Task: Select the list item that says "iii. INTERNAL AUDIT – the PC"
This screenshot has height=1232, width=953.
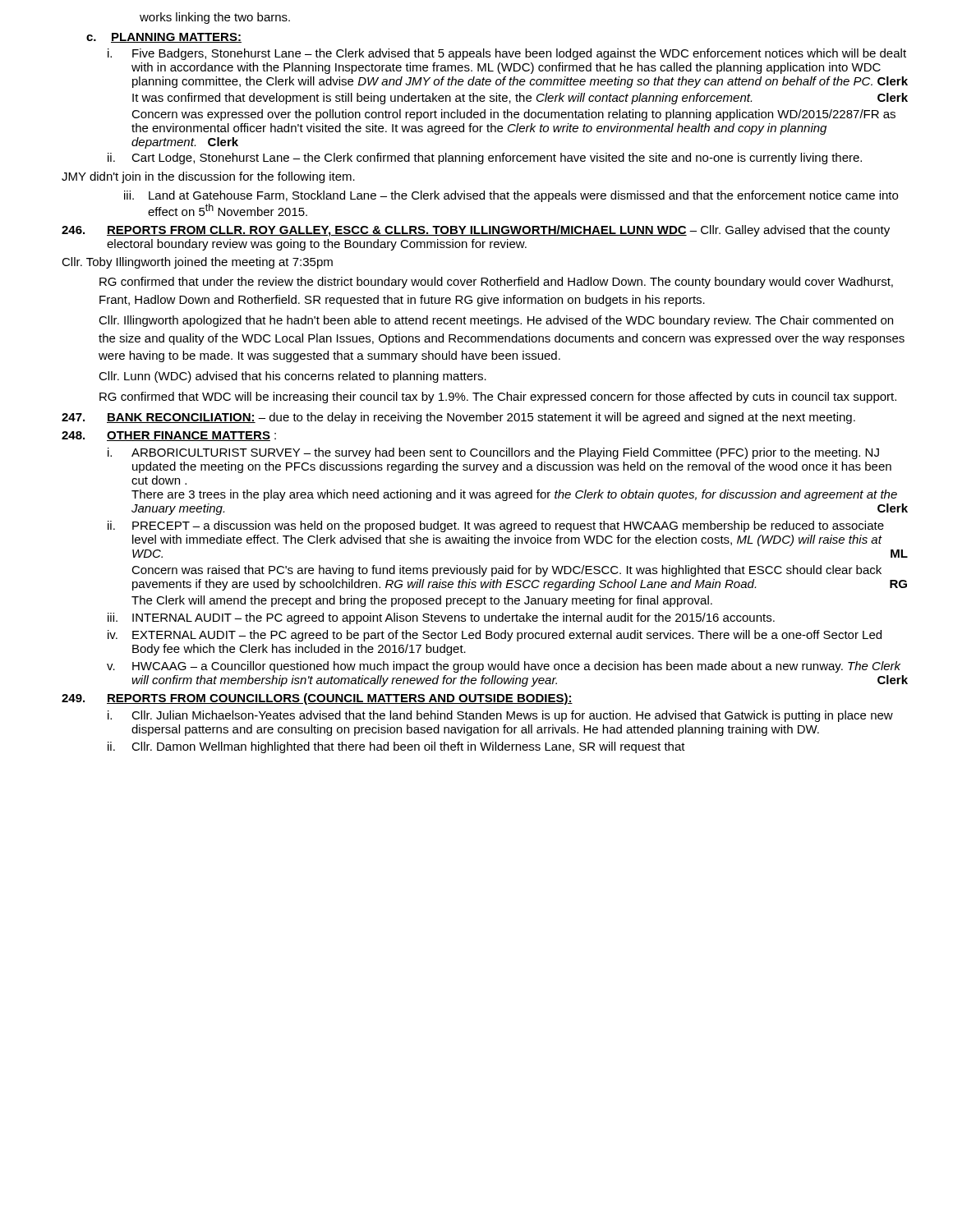Action: [507, 617]
